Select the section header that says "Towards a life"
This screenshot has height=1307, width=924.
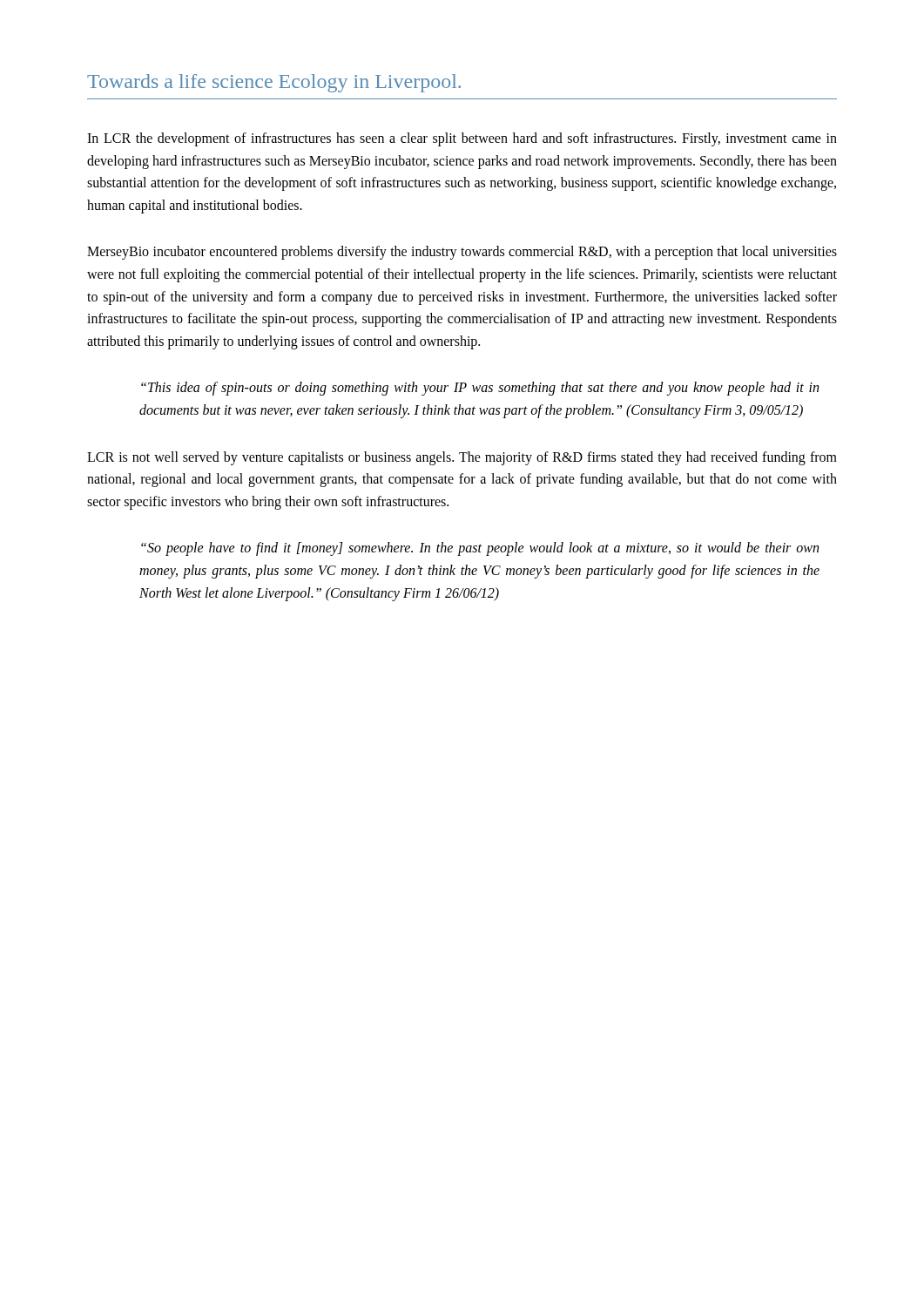click(275, 81)
